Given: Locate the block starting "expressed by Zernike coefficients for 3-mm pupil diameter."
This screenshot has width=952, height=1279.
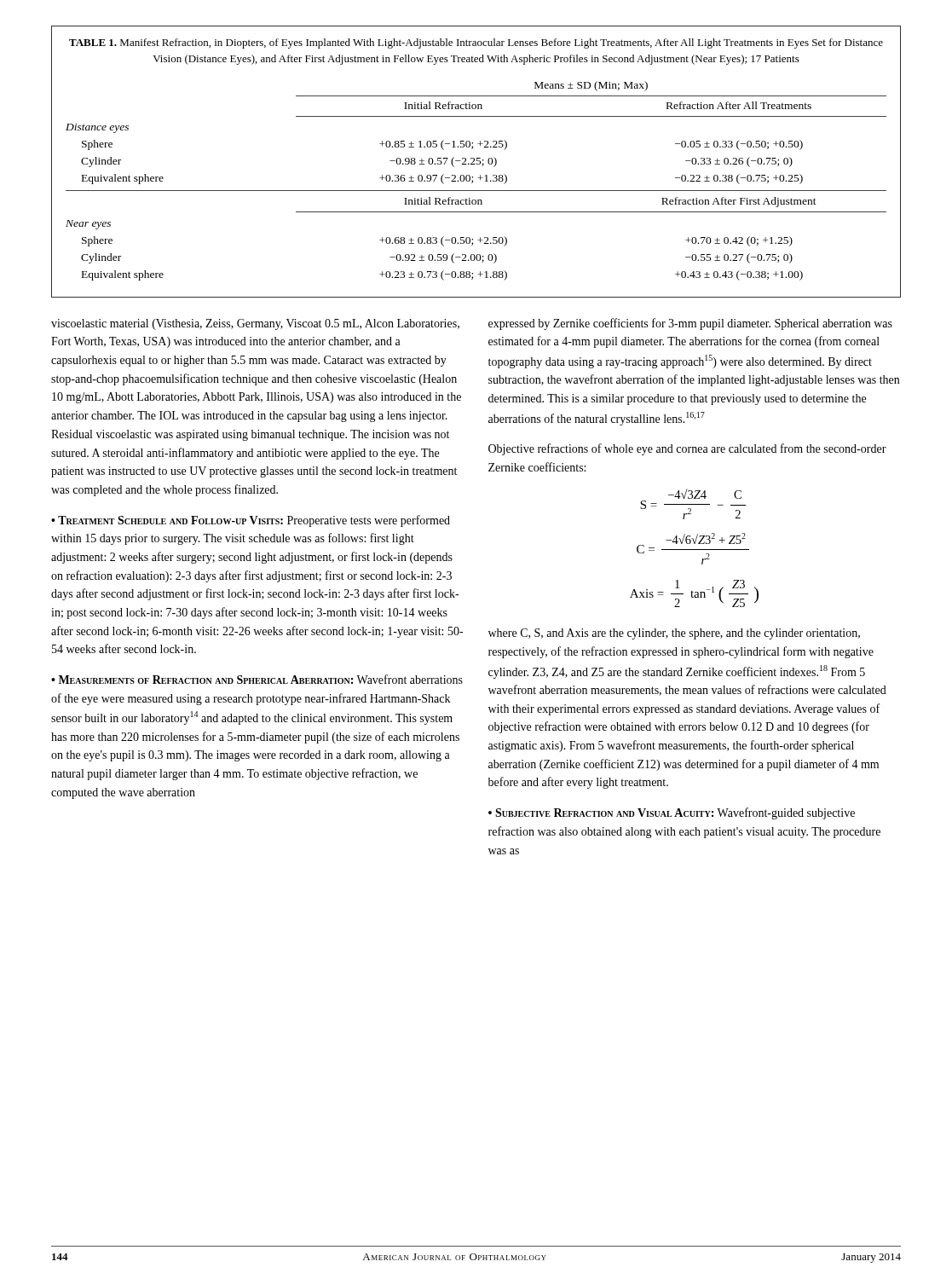Looking at the screenshot, I should click(x=694, y=371).
